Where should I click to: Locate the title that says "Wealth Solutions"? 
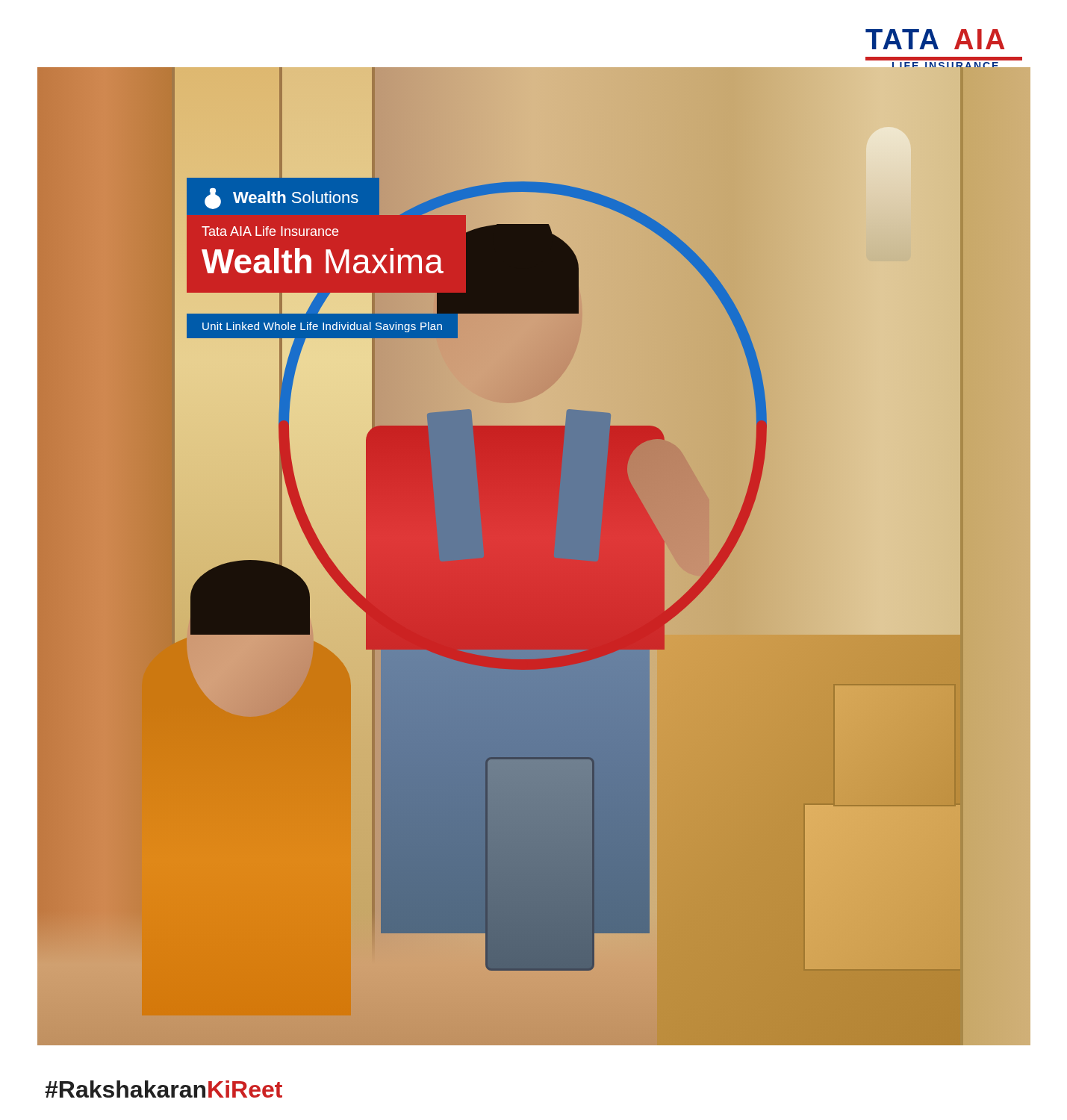click(x=280, y=198)
